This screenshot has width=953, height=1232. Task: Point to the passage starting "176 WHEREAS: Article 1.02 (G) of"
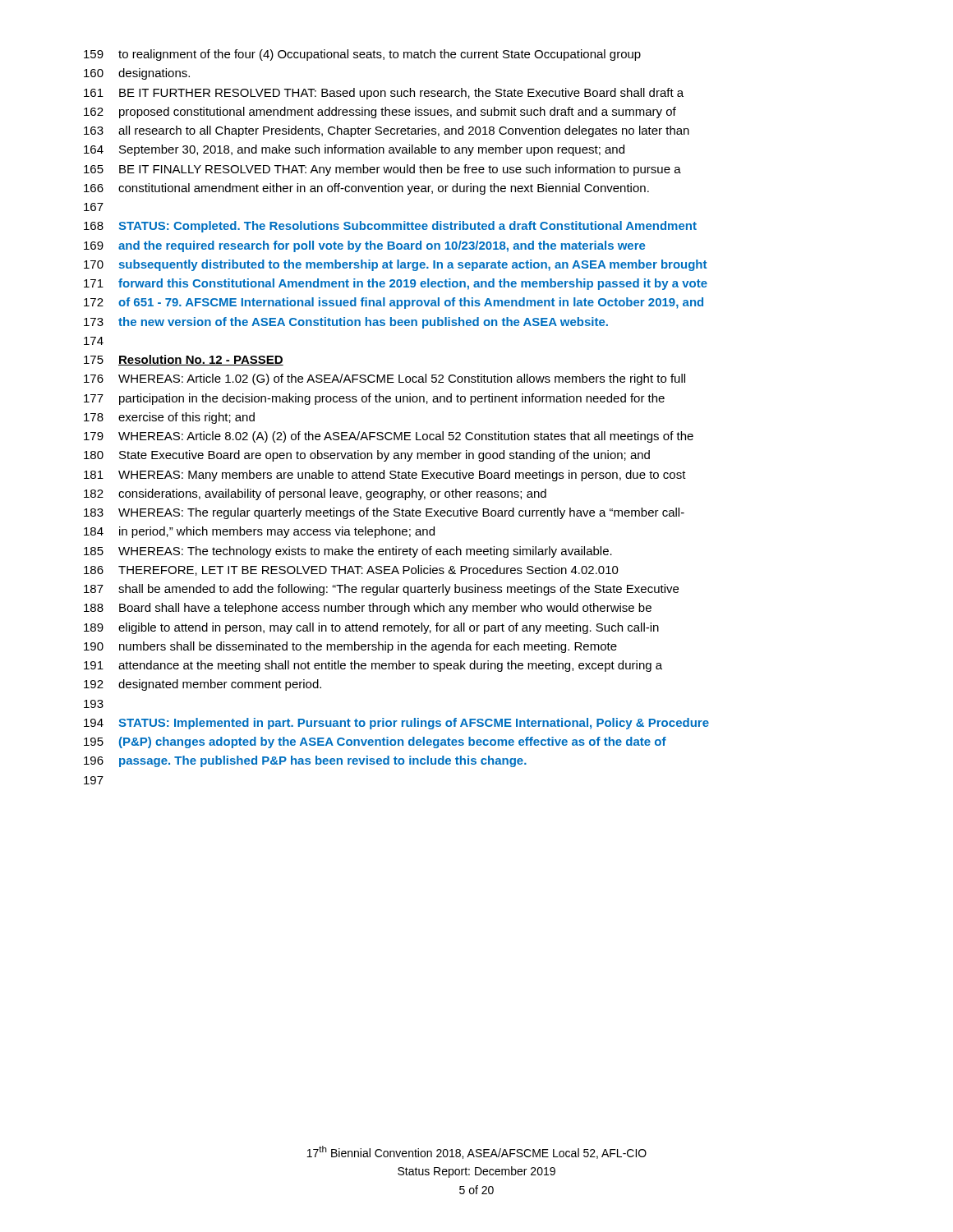point(476,379)
